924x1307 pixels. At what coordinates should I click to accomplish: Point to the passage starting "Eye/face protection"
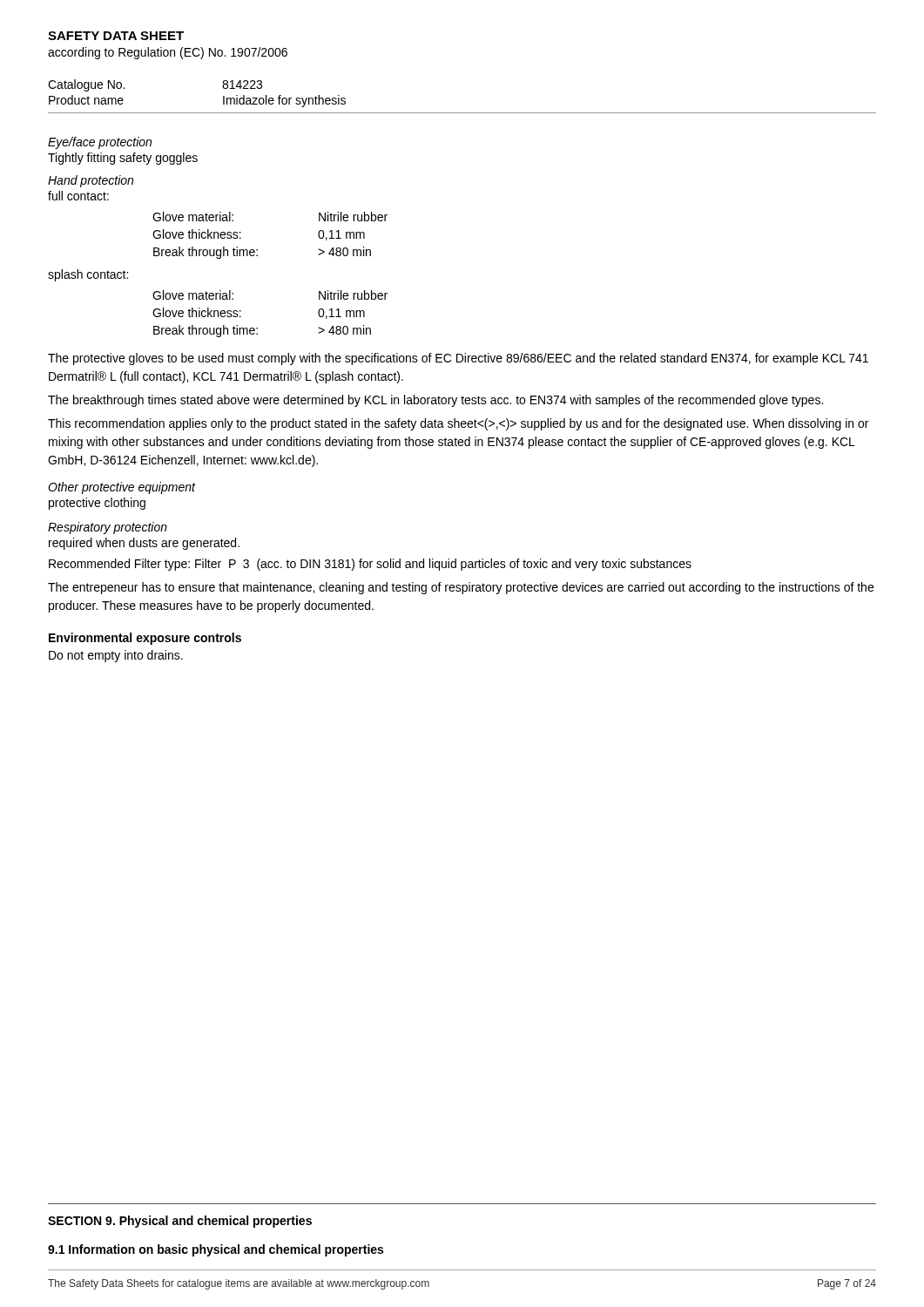(x=100, y=142)
